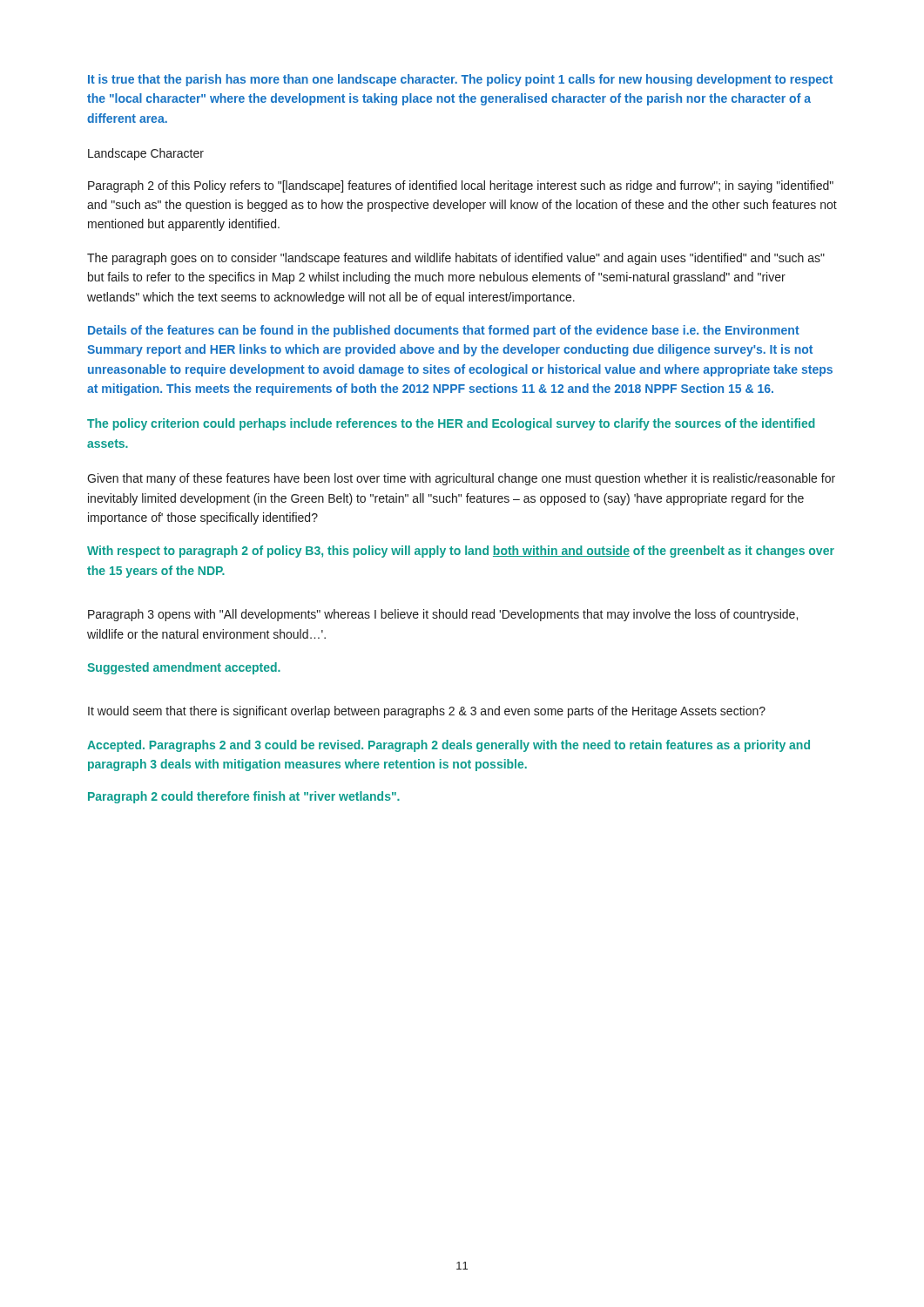
Task: Select the text block with the text "It would seem that there is significant"
Action: pyautogui.click(x=426, y=711)
